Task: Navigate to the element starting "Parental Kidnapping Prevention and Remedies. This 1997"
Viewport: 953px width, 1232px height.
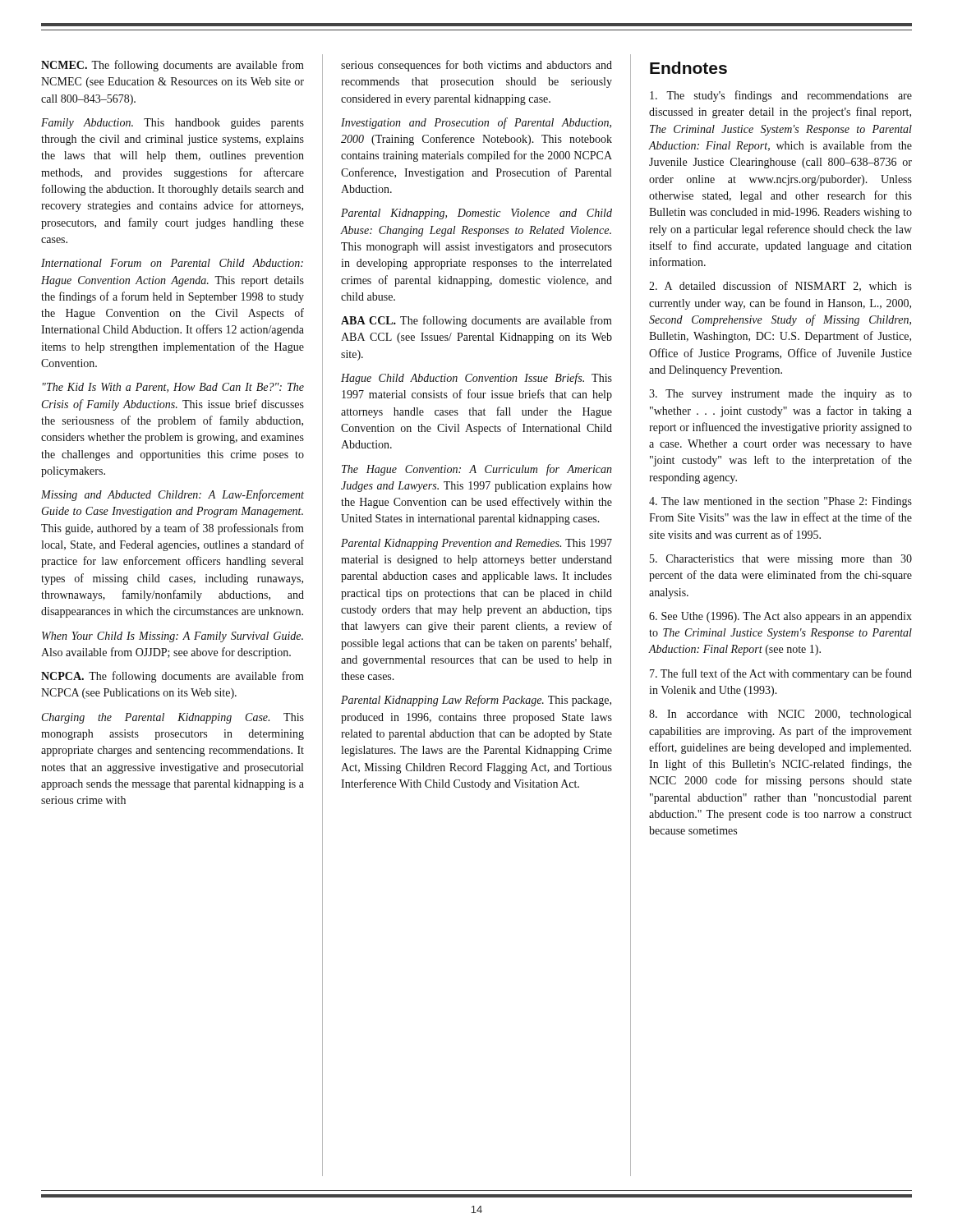Action: 476,610
